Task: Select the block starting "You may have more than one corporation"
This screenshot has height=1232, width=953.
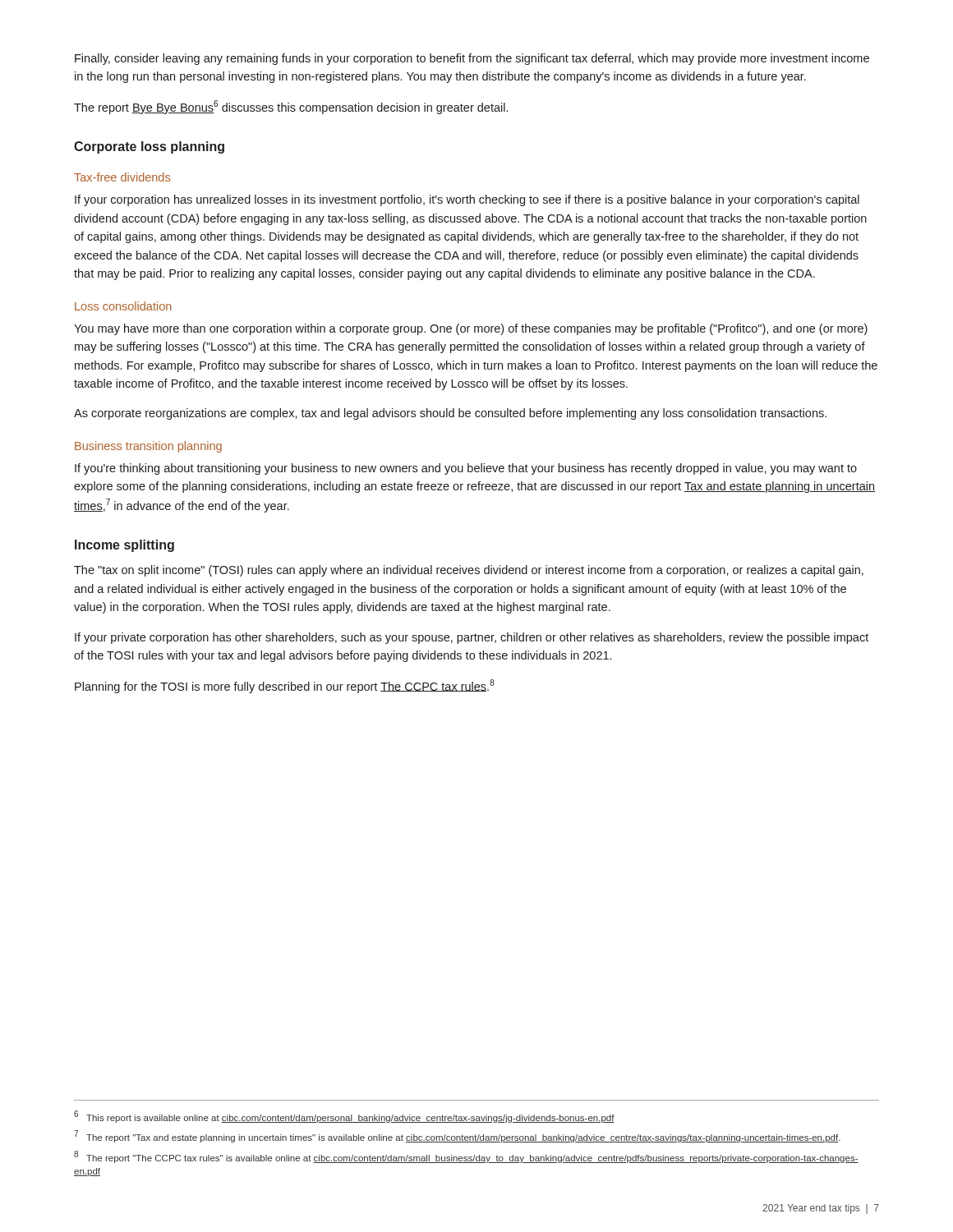Action: [476, 356]
